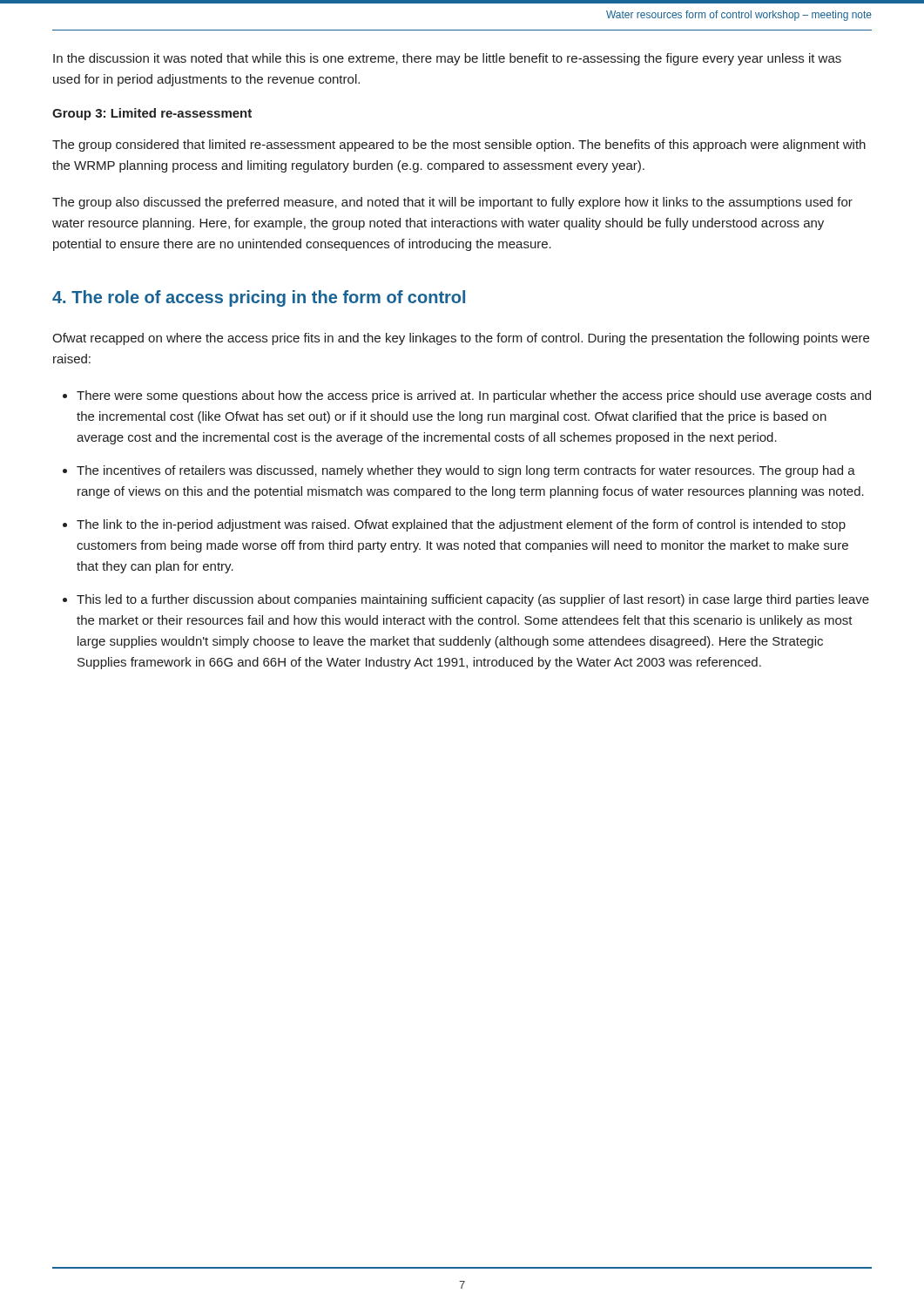This screenshot has width=924, height=1307.
Task: Find the block starting "There were some"
Action: (474, 416)
